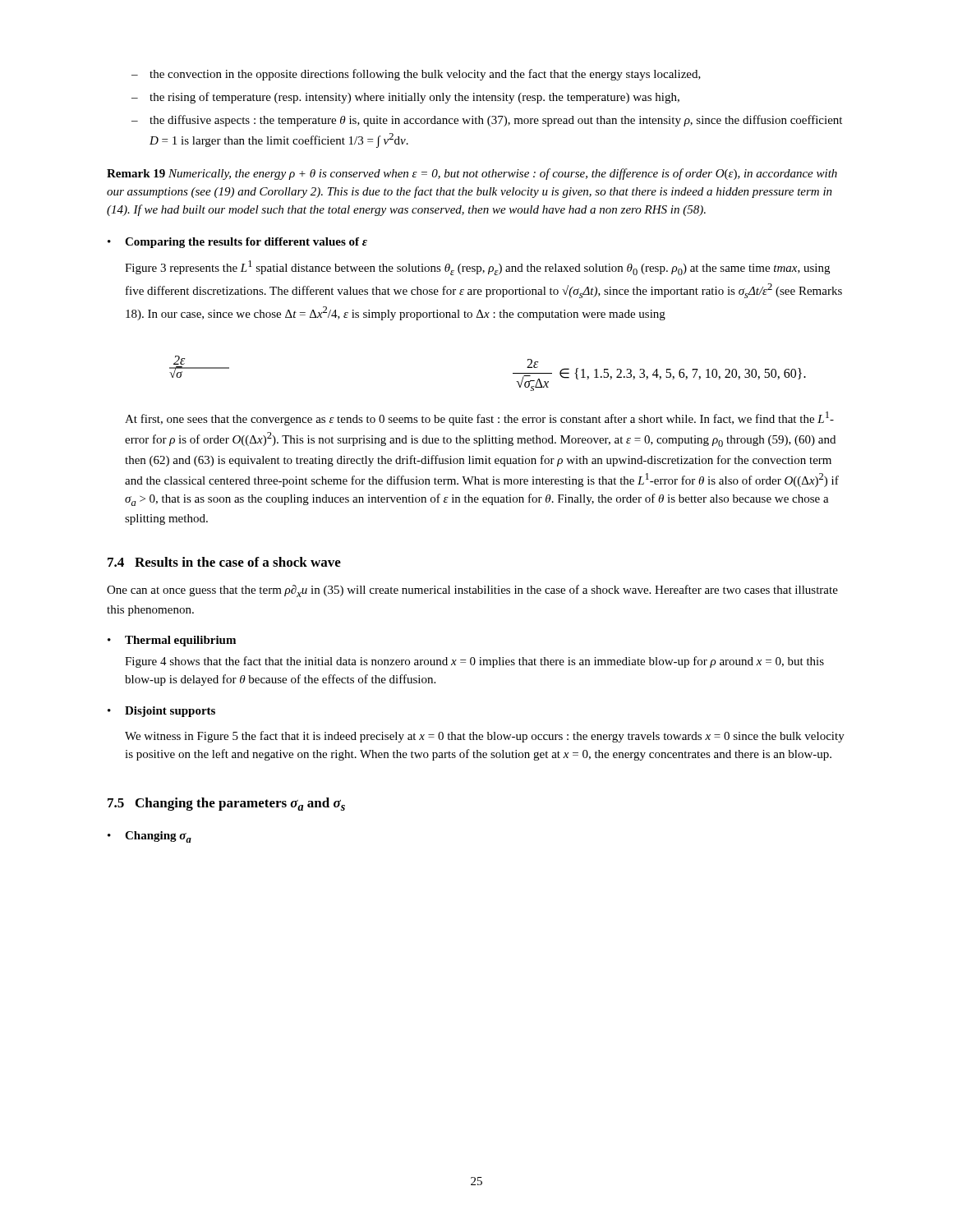
Task: Select the block starting "Figure 3 represents the L1 spatial"
Action: point(484,289)
